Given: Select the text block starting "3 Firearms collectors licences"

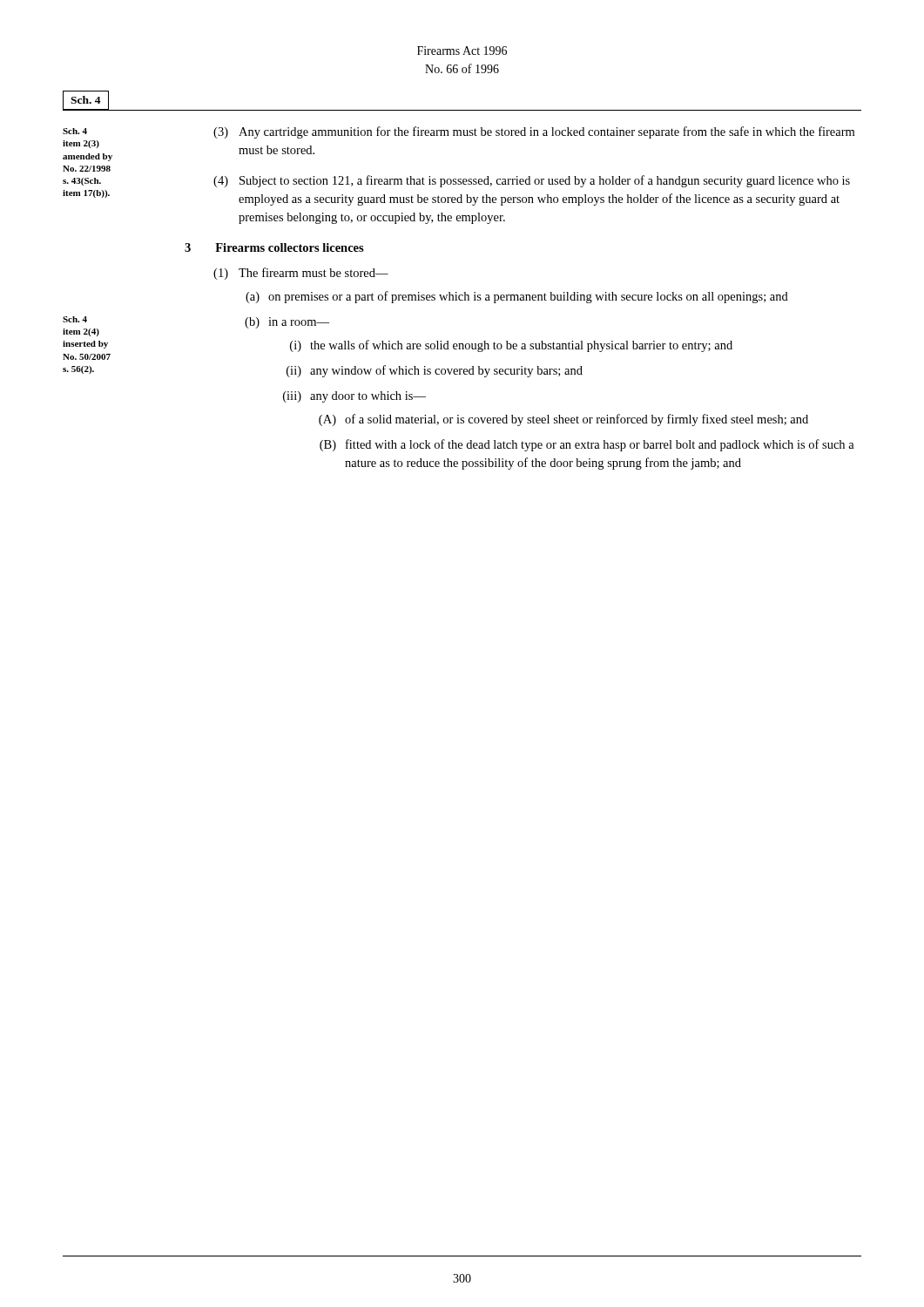Looking at the screenshot, I should coord(274,248).
